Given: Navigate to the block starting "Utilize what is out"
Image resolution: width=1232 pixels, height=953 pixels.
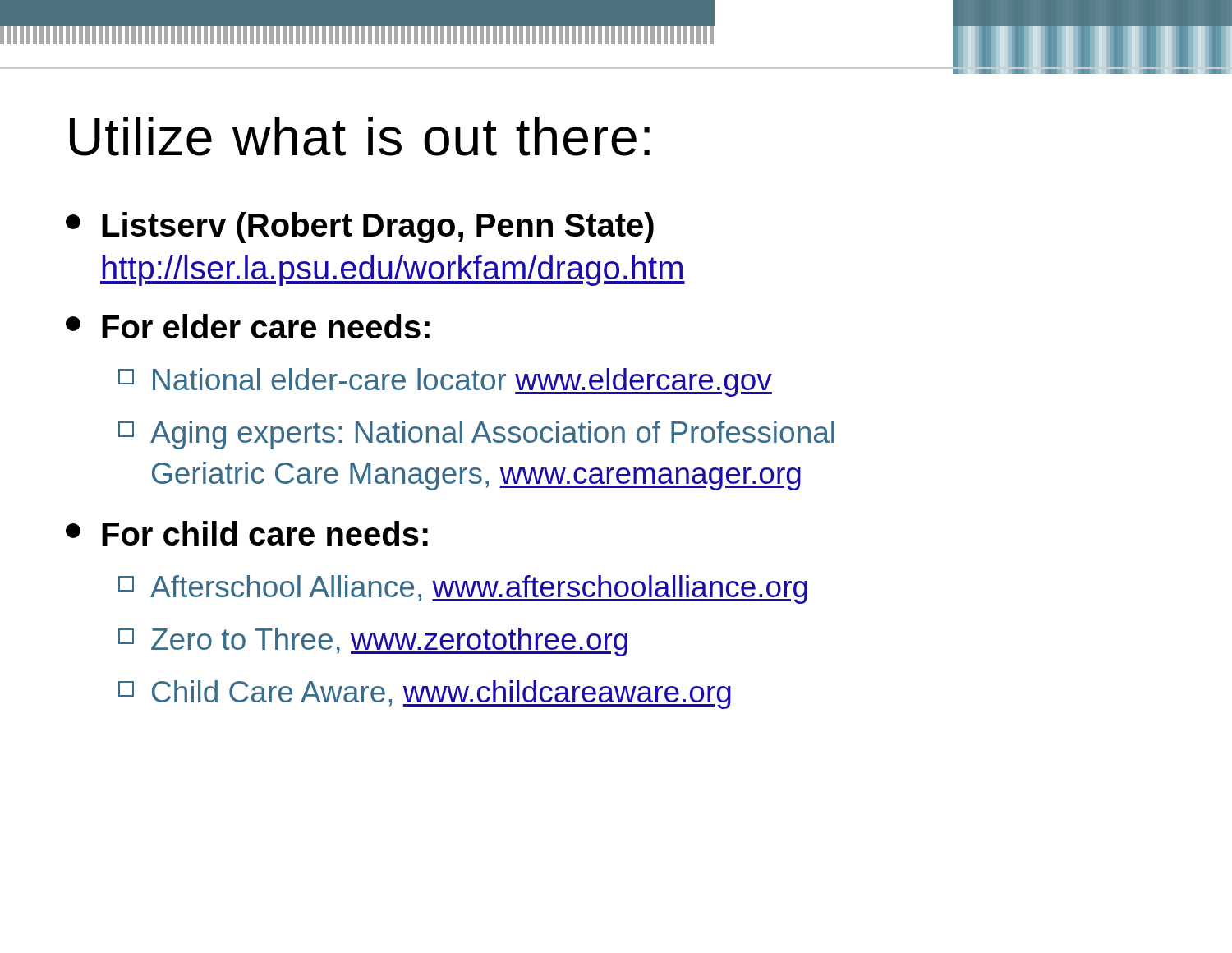Looking at the screenshot, I should coord(360,137).
